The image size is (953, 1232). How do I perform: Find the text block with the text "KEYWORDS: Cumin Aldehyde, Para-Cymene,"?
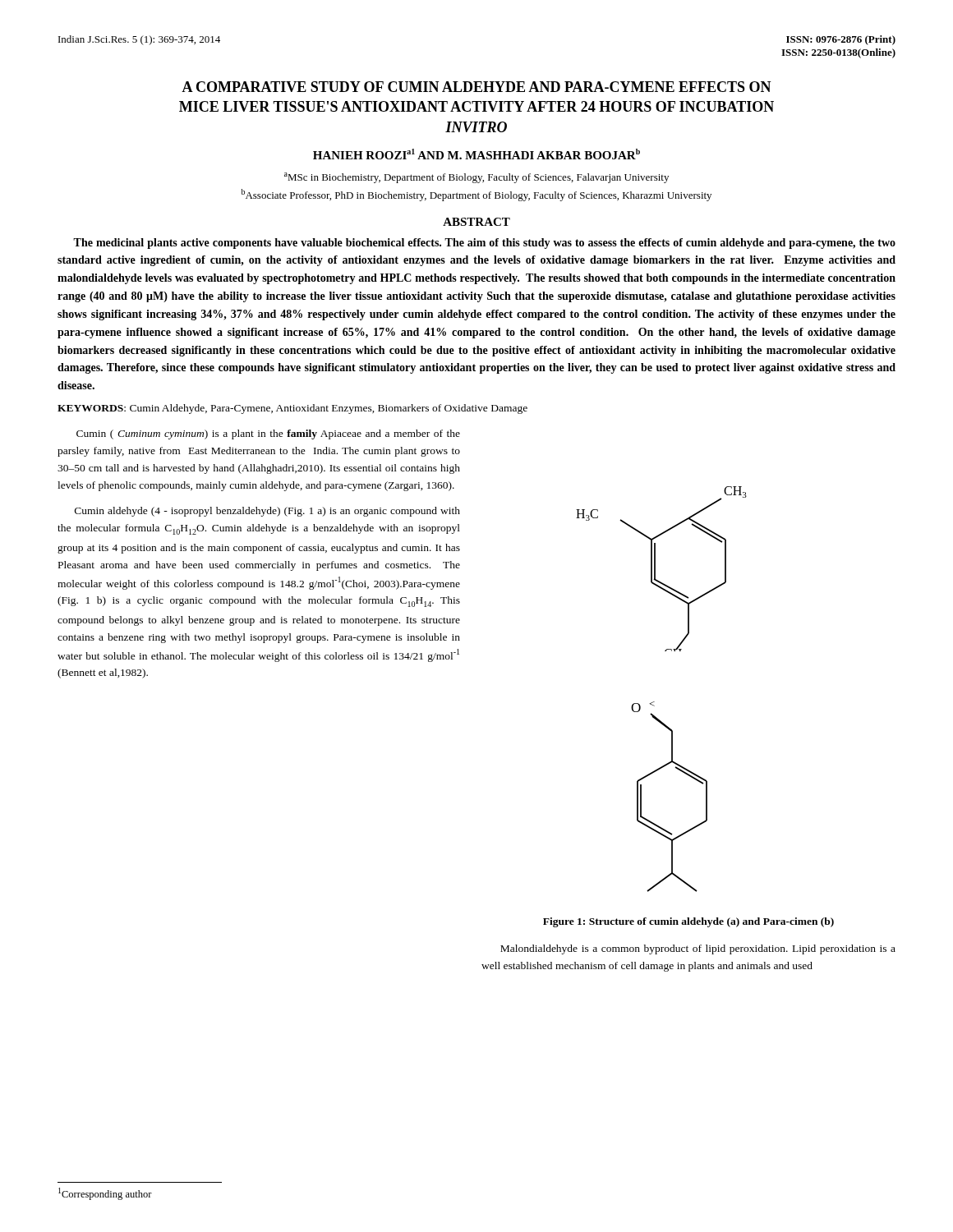point(293,408)
